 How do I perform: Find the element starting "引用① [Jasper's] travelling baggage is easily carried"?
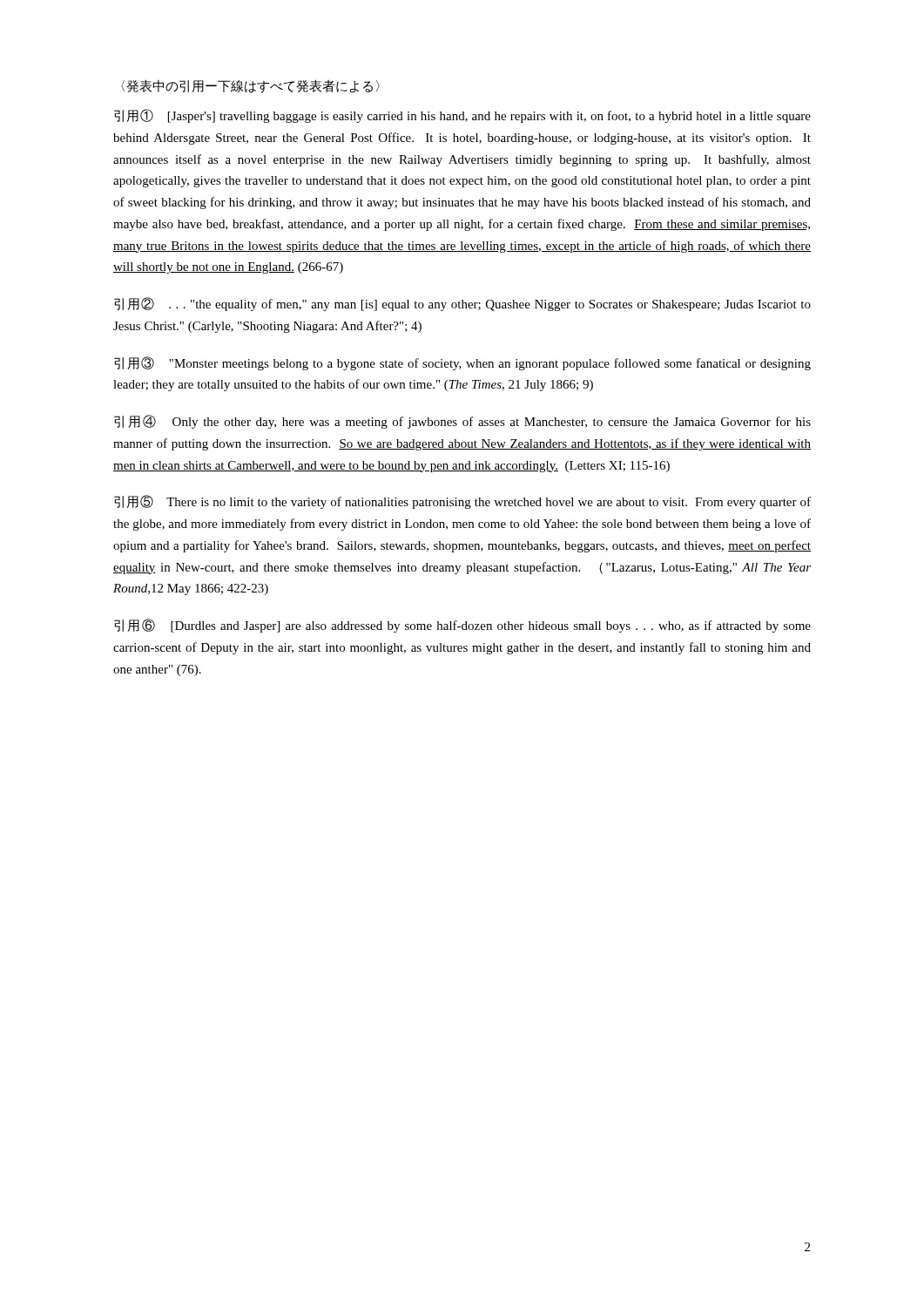462,191
